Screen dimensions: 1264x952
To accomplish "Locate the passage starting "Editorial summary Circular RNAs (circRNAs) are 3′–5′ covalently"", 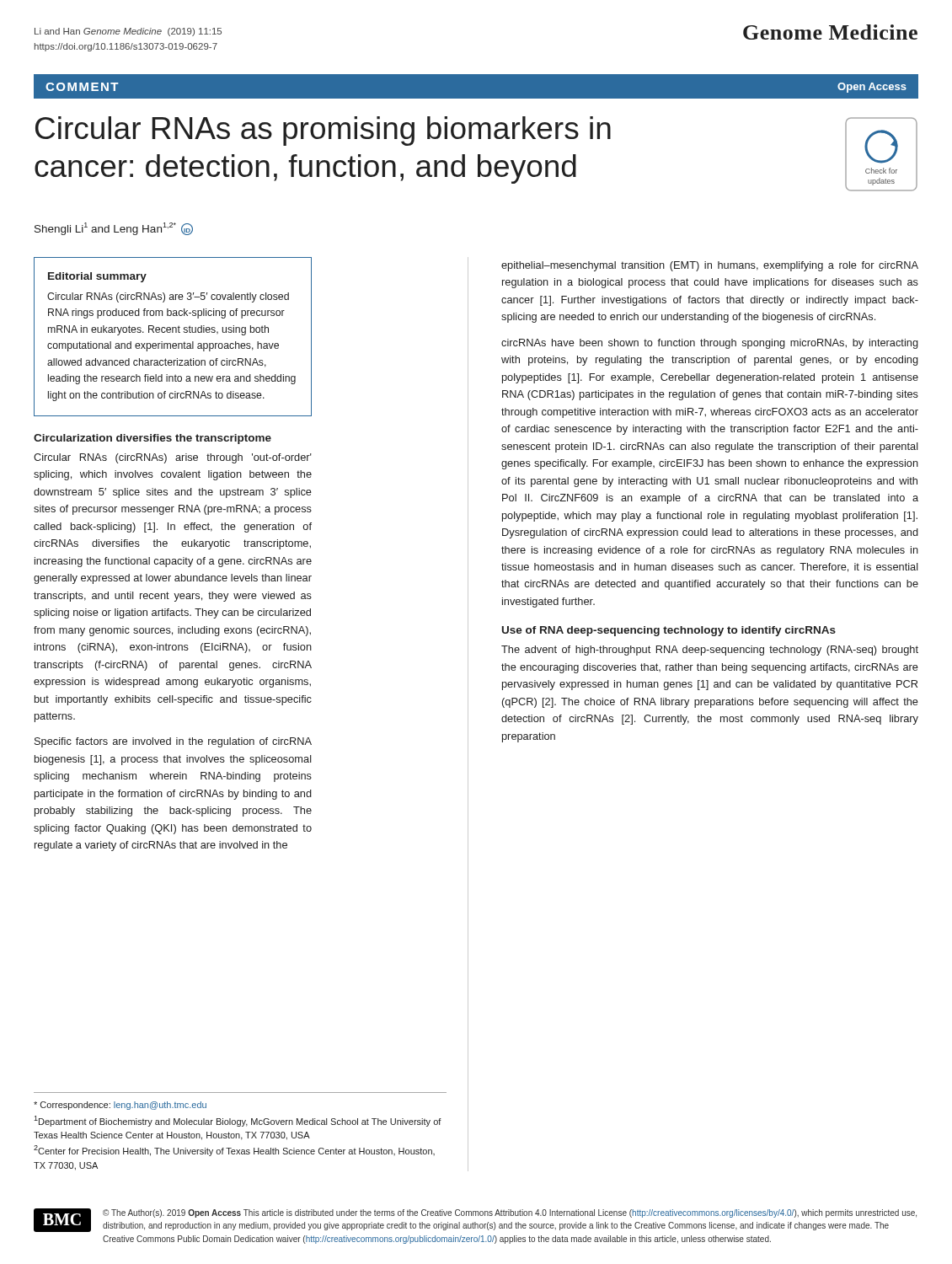I will coord(173,337).
